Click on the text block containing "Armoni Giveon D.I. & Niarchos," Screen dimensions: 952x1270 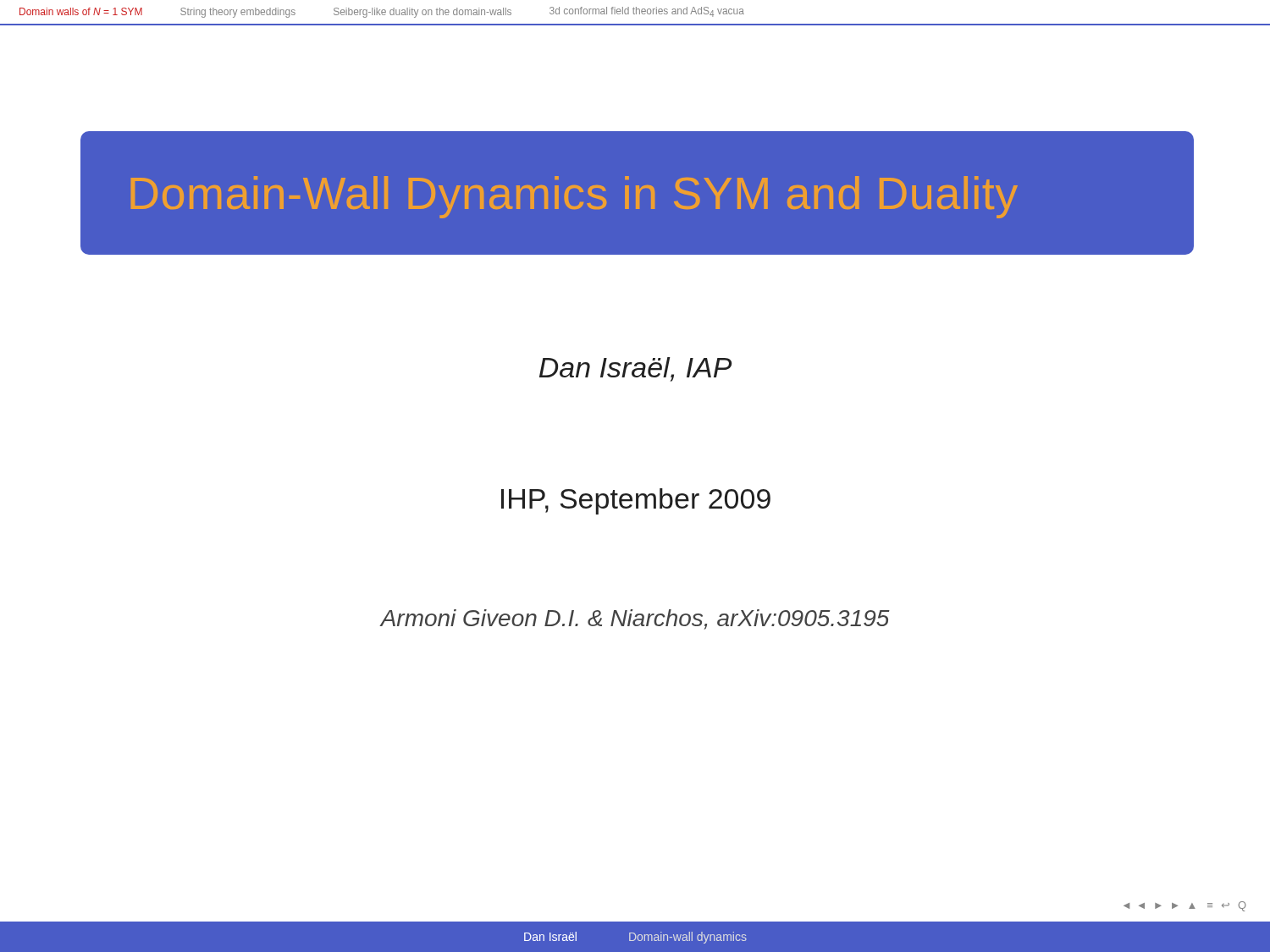(x=635, y=618)
